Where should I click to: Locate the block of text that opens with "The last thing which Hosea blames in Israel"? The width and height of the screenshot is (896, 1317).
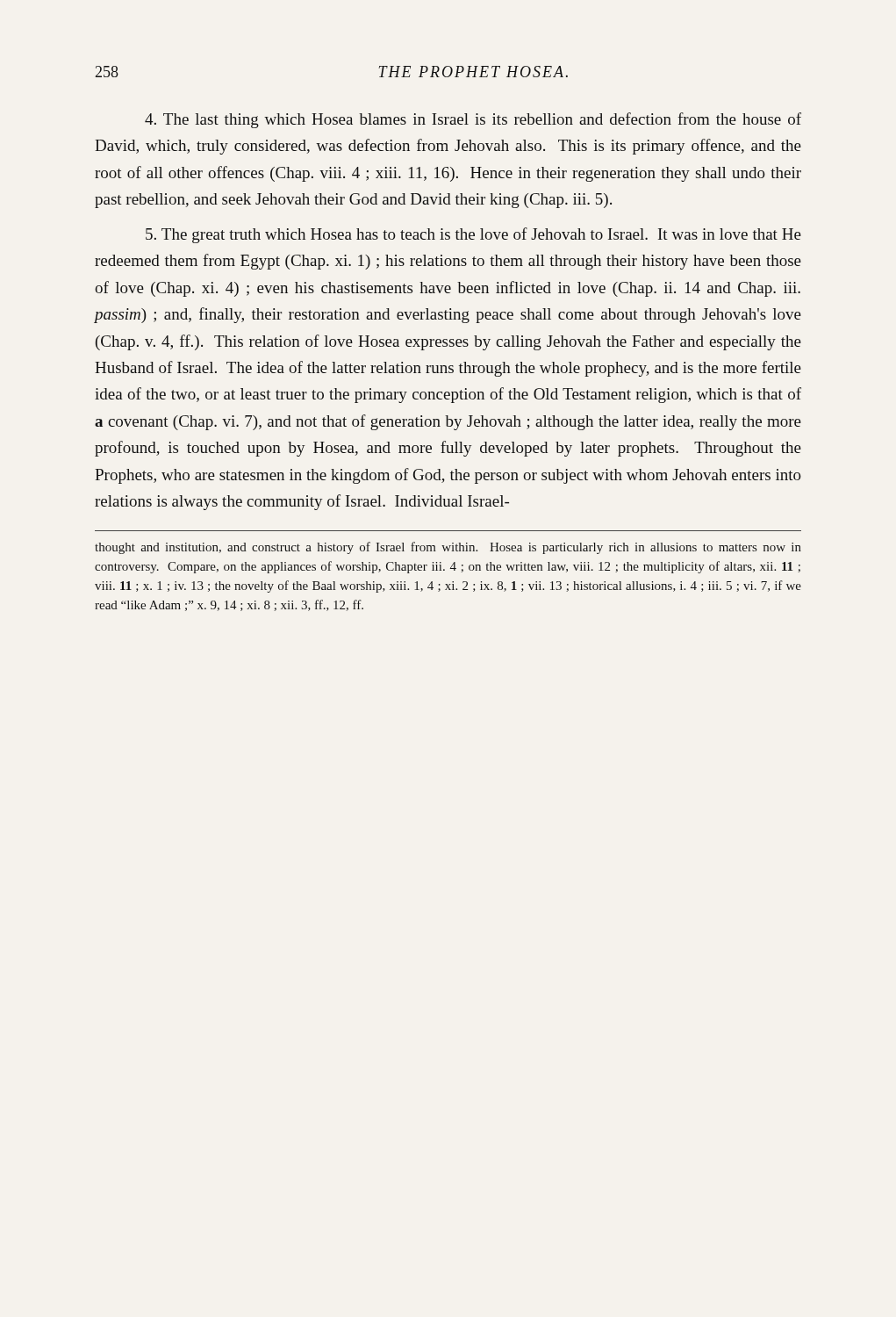(448, 160)
